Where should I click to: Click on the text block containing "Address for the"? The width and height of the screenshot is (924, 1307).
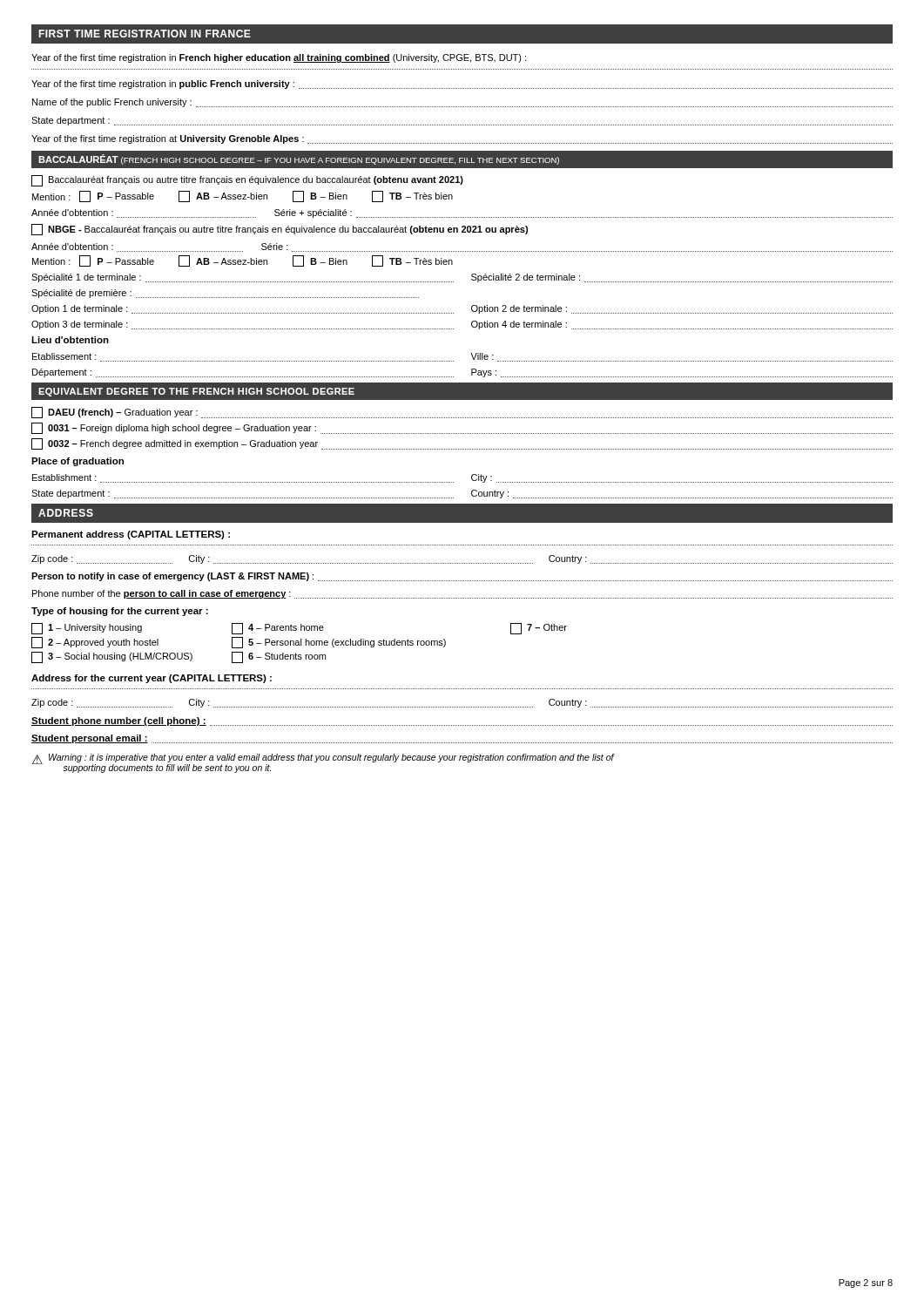point(152,678)
